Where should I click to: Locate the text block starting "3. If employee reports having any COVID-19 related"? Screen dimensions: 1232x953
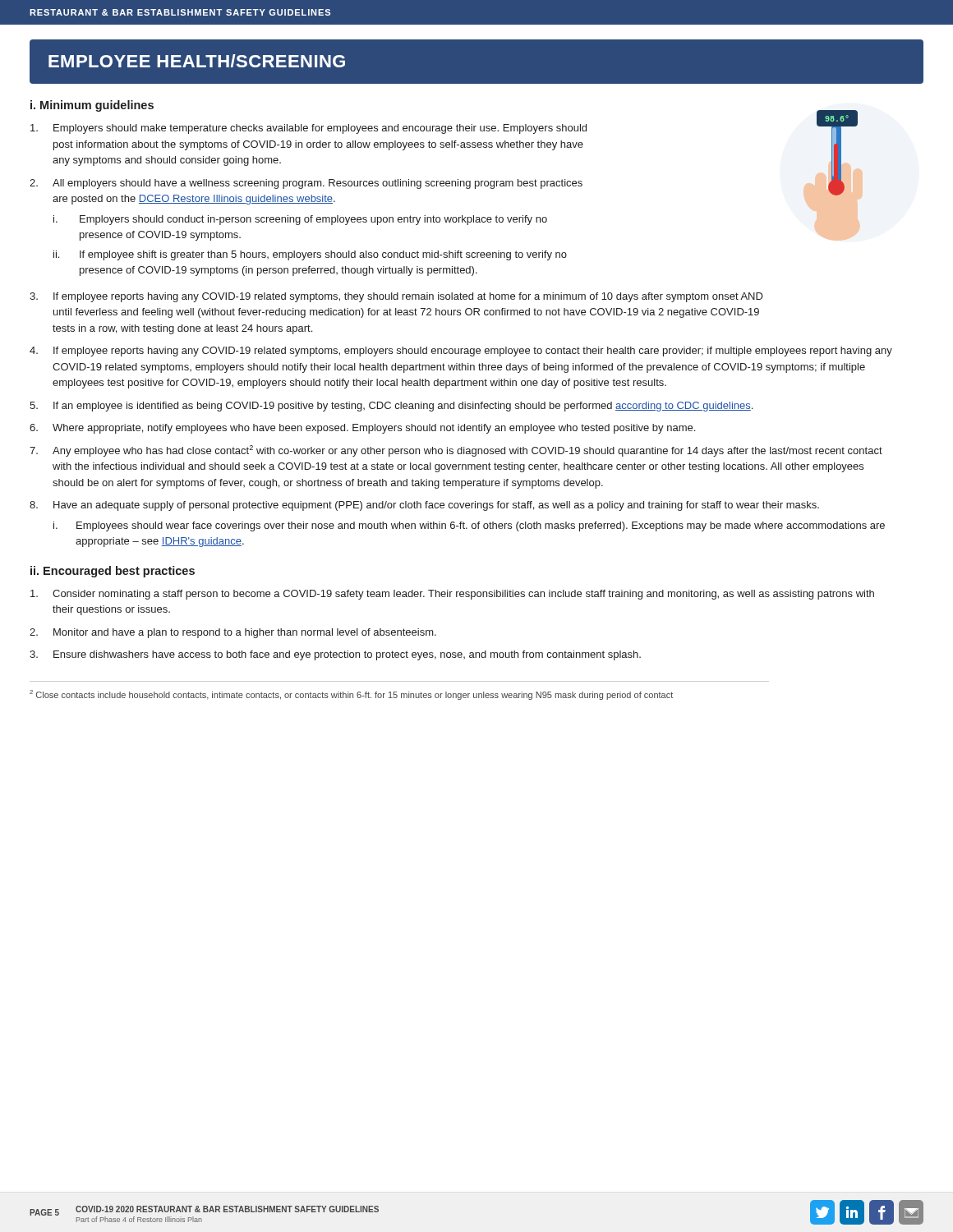(x=399, y=312)
